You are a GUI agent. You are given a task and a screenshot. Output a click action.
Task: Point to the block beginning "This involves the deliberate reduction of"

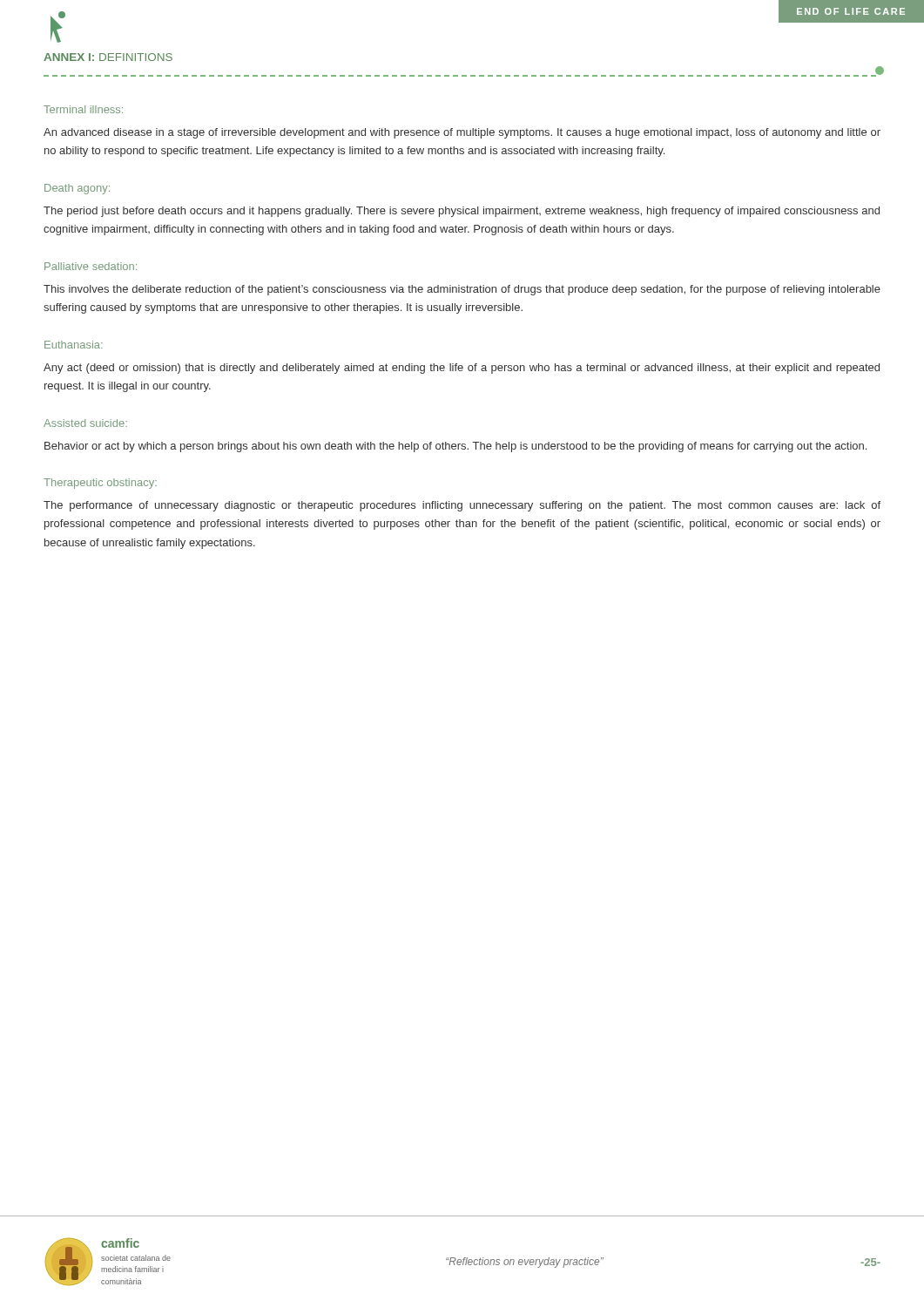462,298
